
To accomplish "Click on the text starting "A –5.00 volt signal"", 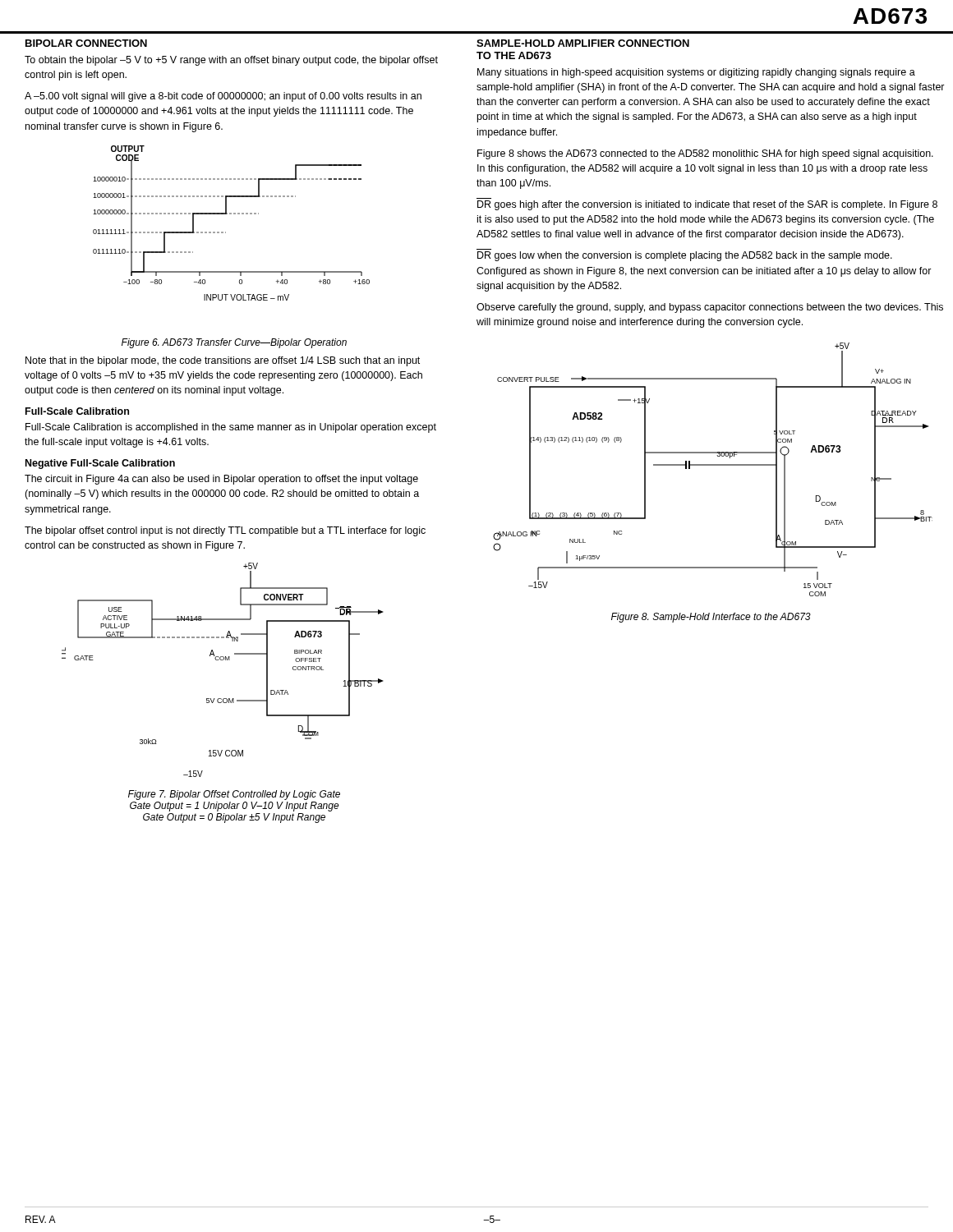I will click(x=223, y=111).
